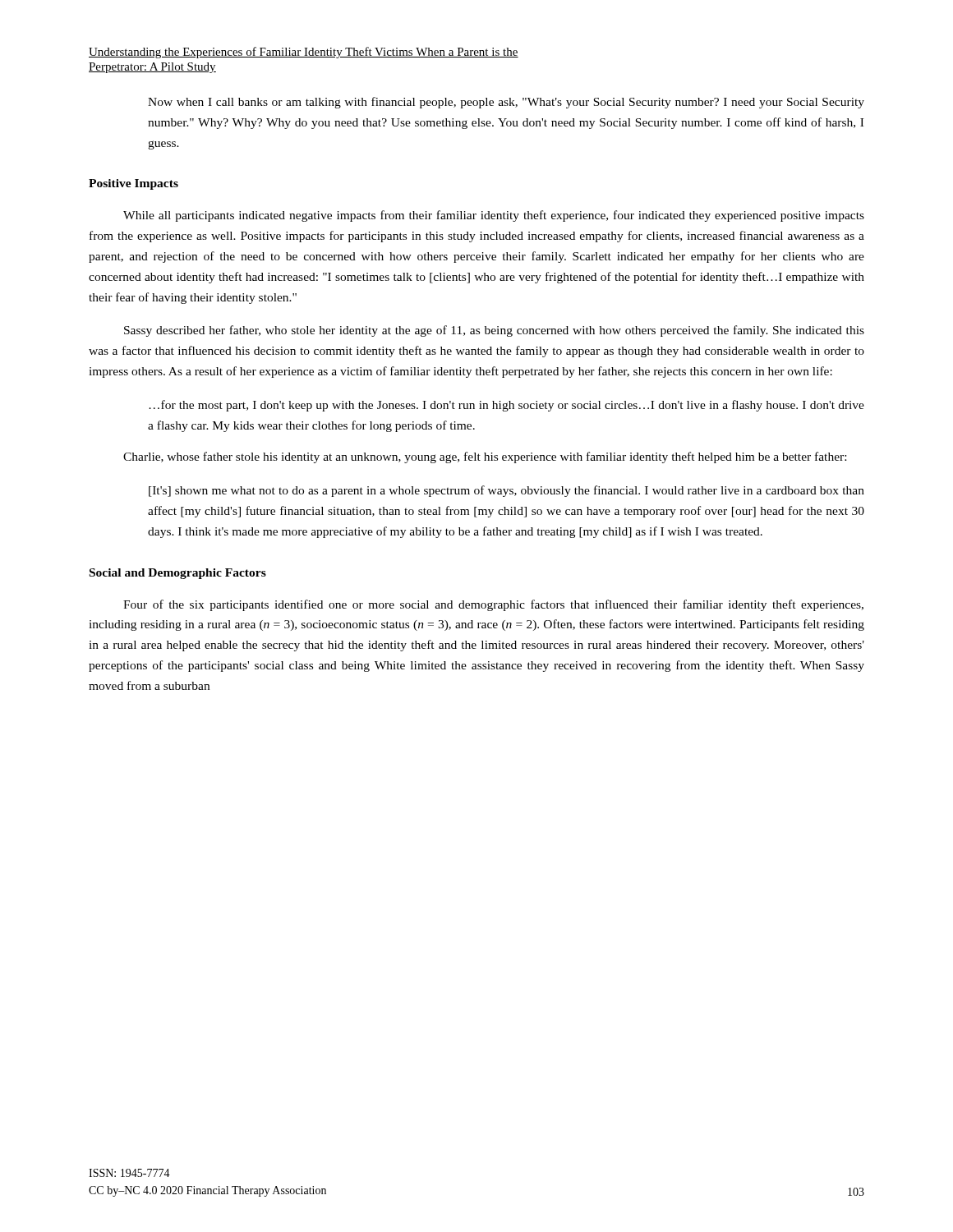
Task: Click on the text block containing "Charlie, whose father"
Action: tap(485, 457)
